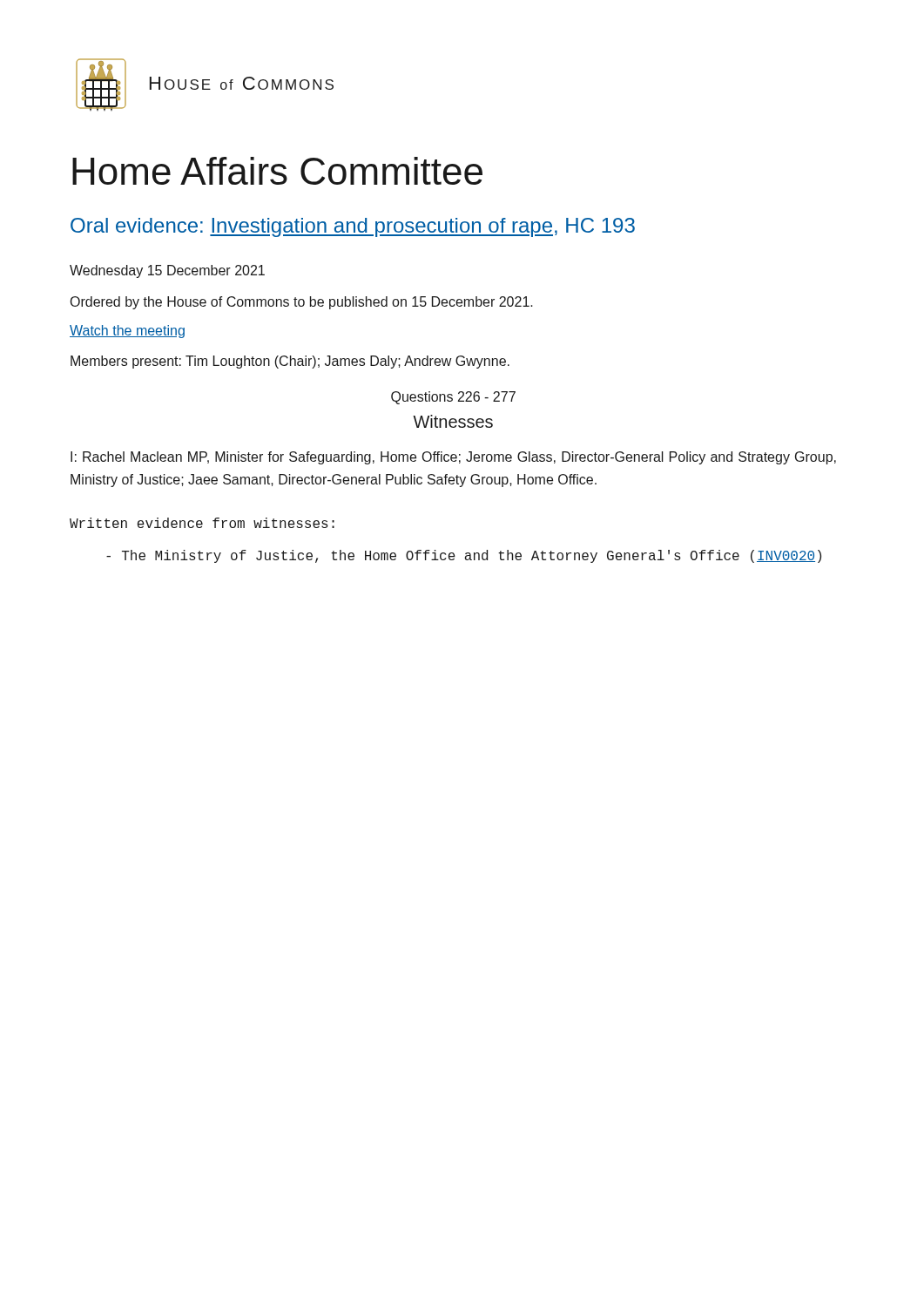This screenshot has width=924, height=1307.
Task: Find "Questions 226 - 277" on this page
Action: (453, 397)
